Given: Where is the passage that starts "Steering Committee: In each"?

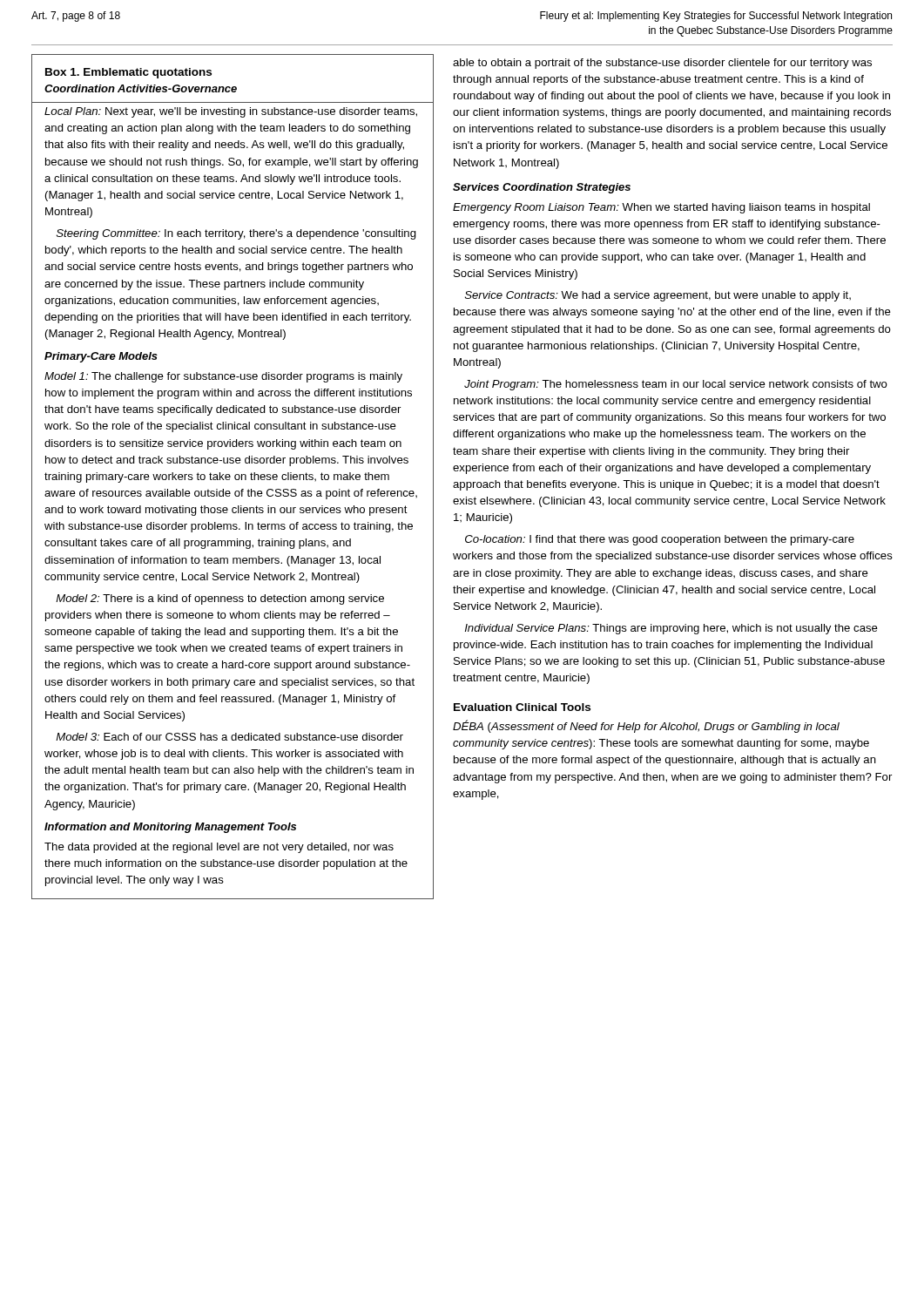Looking at the screenshot, I should coord(233,283).
